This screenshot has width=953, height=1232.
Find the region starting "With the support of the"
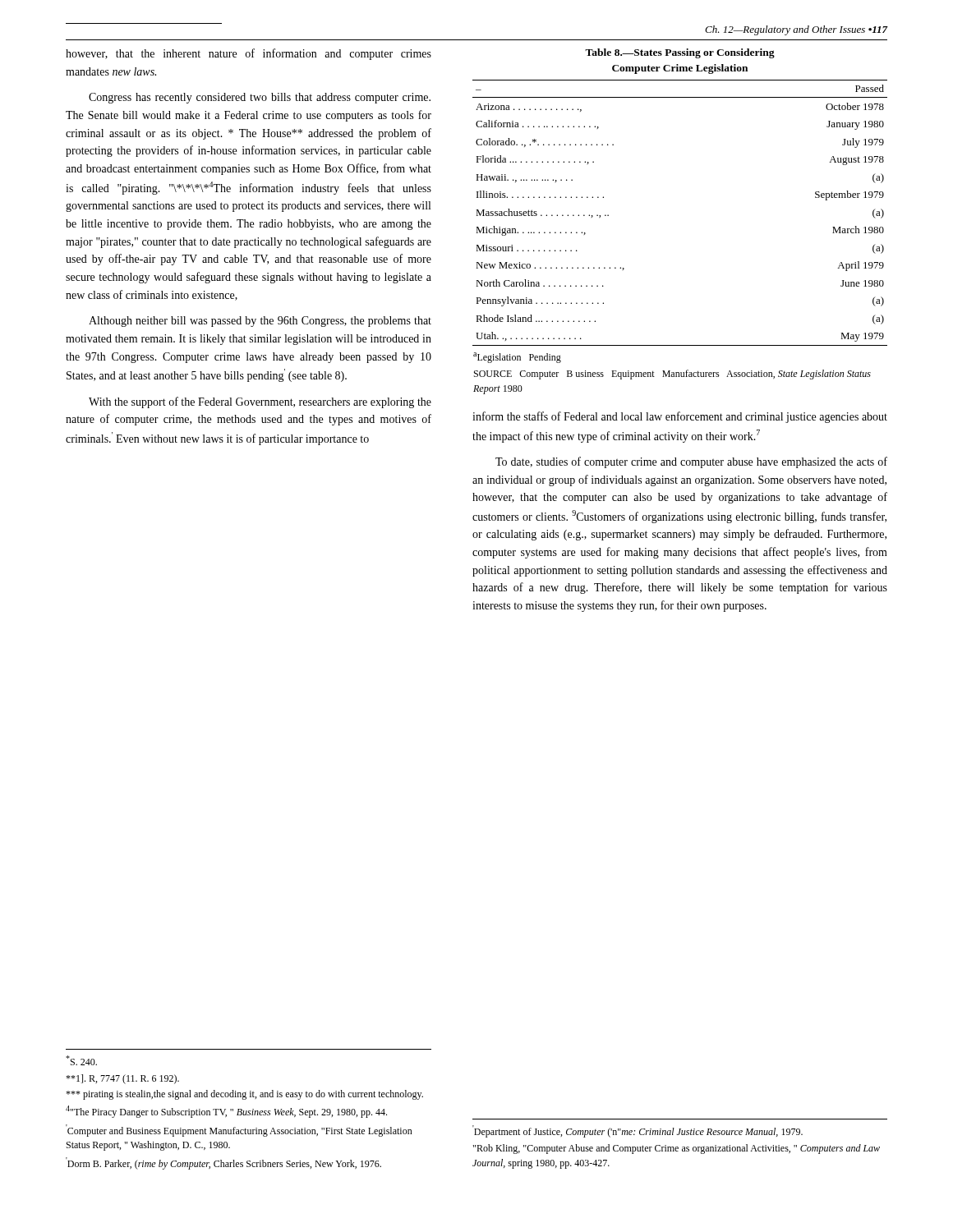(x=249, y=421)
